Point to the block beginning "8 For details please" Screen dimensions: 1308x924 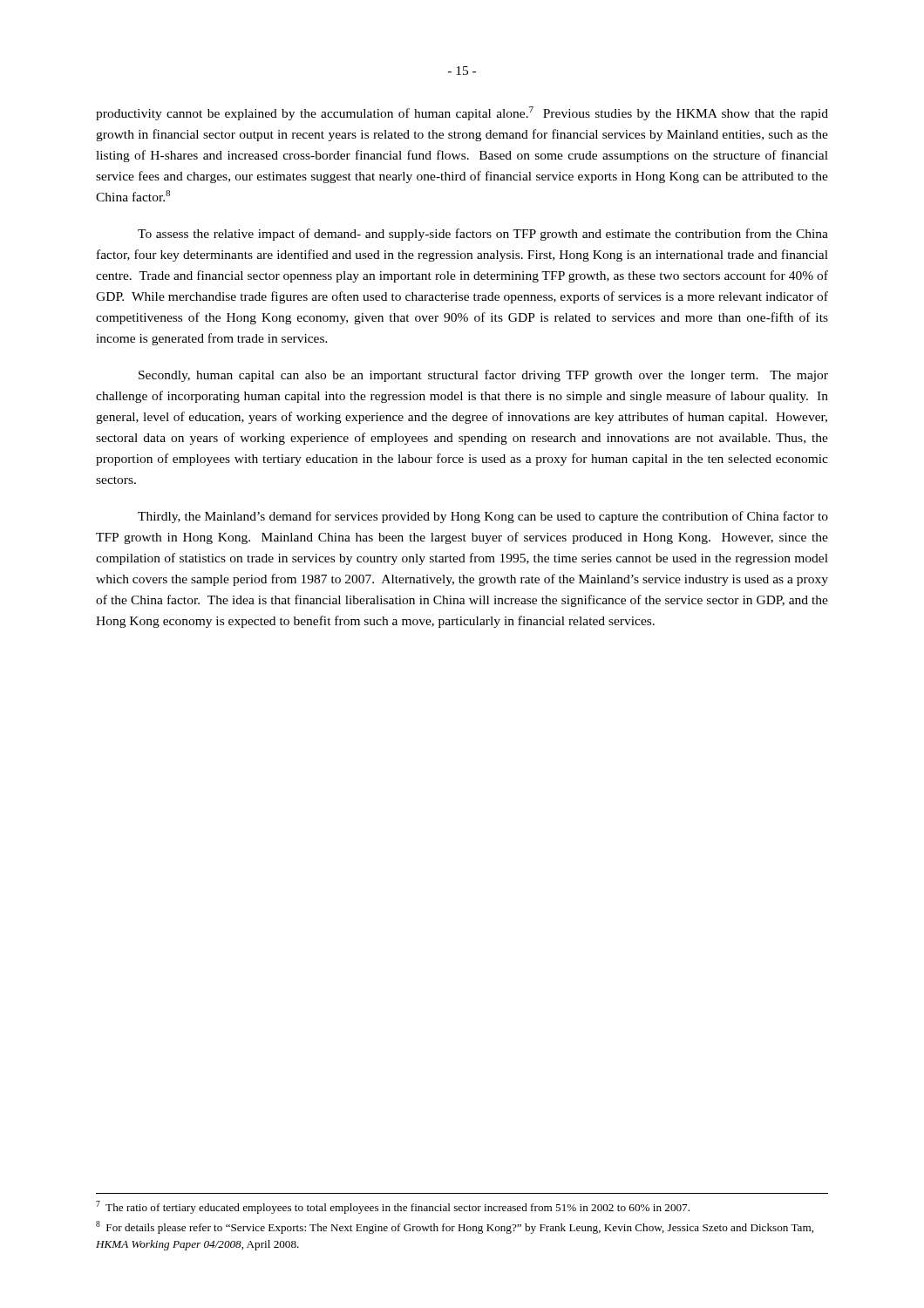pos(455,1235)
